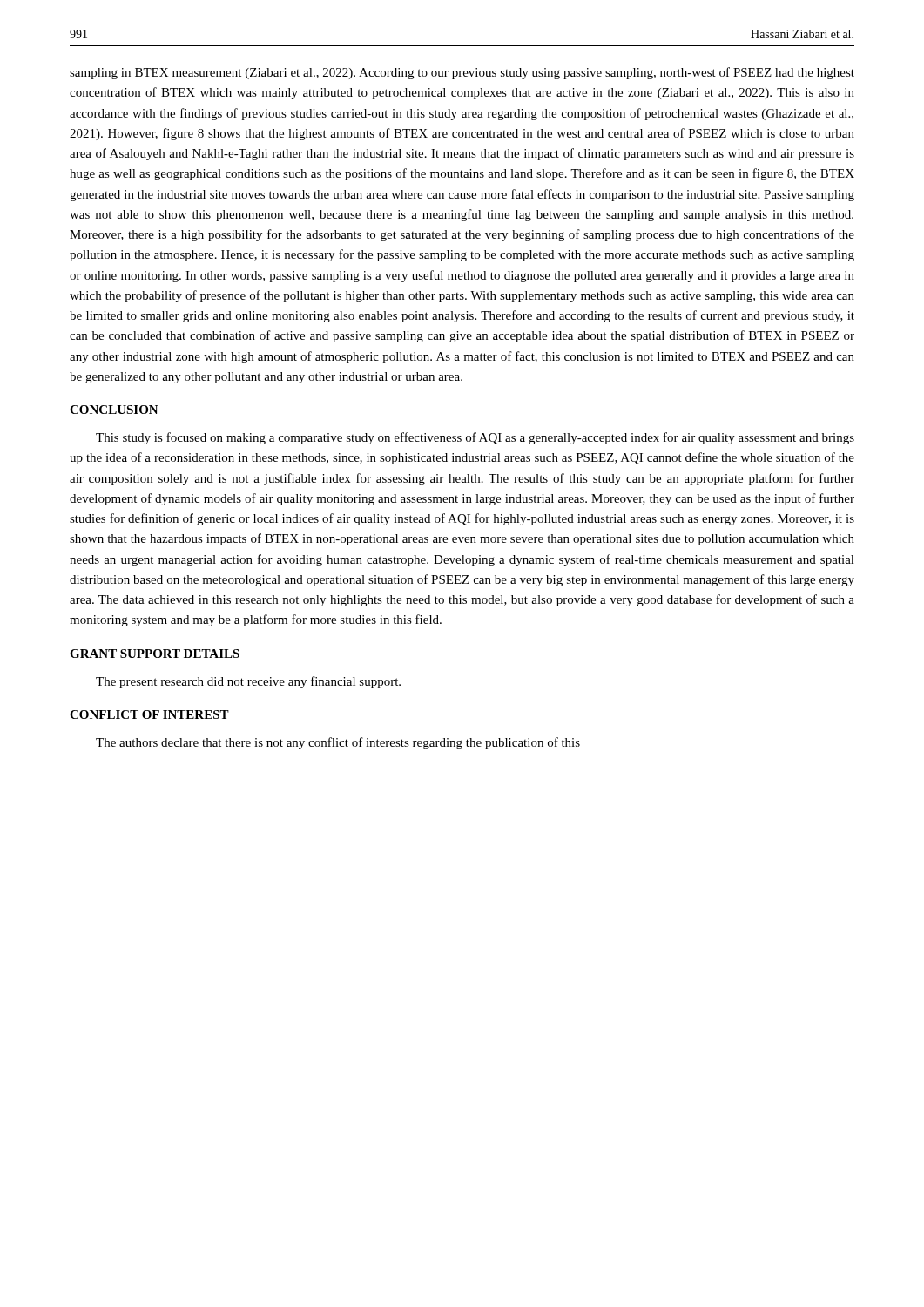Locate the section header that reads "CONFLICT OF INTEREST"

point(149,714)
